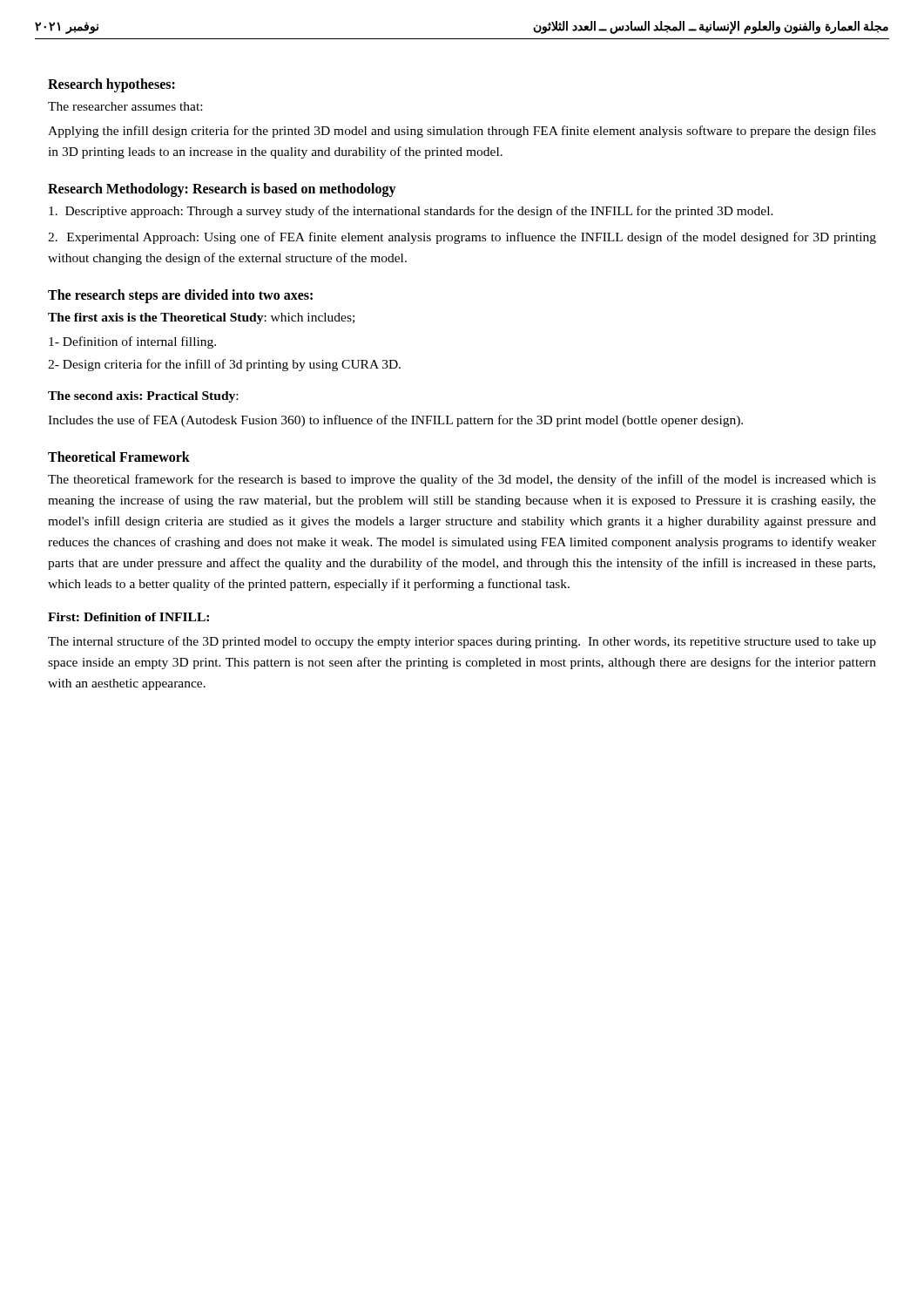Screen dimensions: 1307x924
Task: Click on the text starting "Theoretical Framework"
Action: coord(119,457)
